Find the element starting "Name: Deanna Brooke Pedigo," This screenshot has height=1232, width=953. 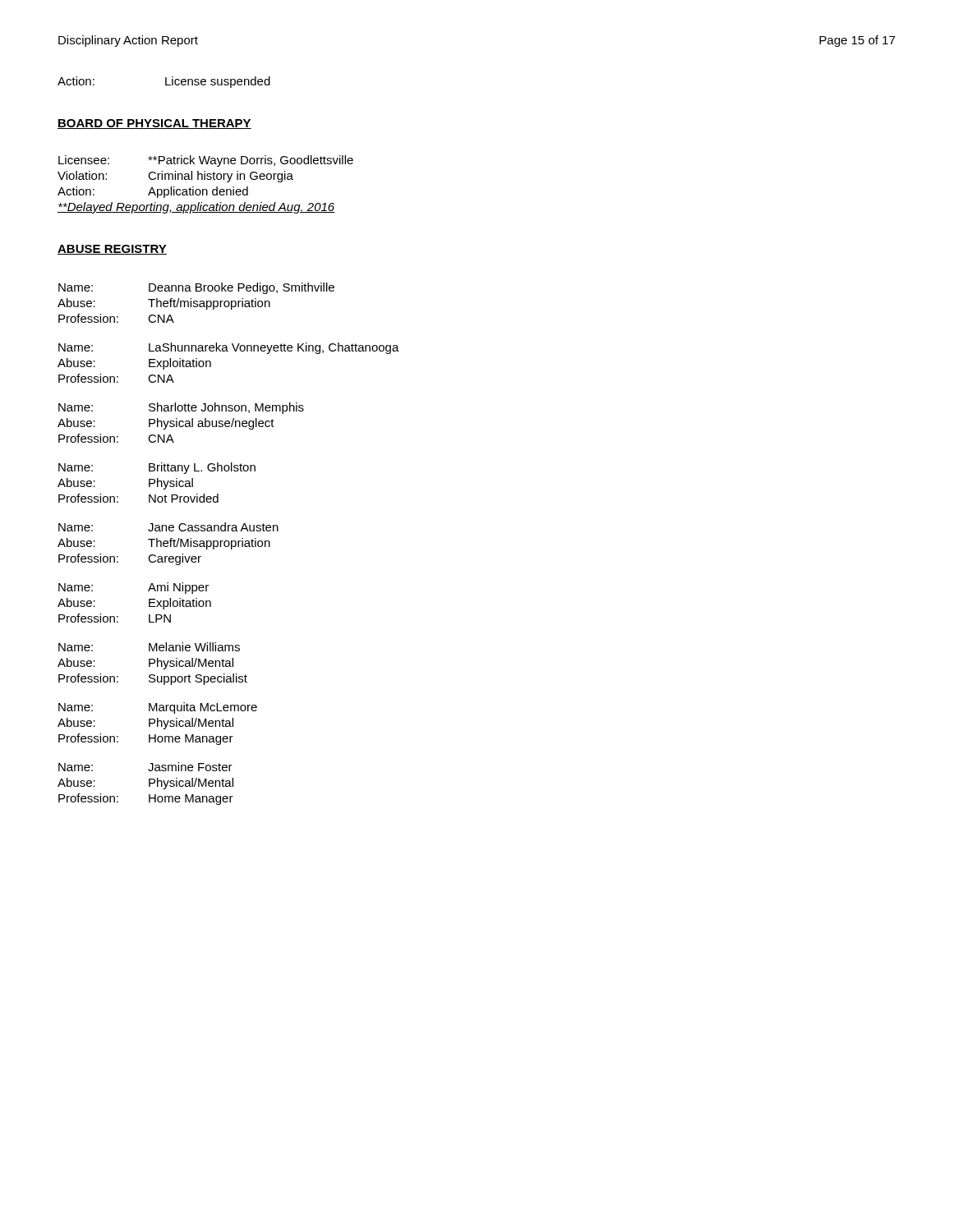coord(196,288)
